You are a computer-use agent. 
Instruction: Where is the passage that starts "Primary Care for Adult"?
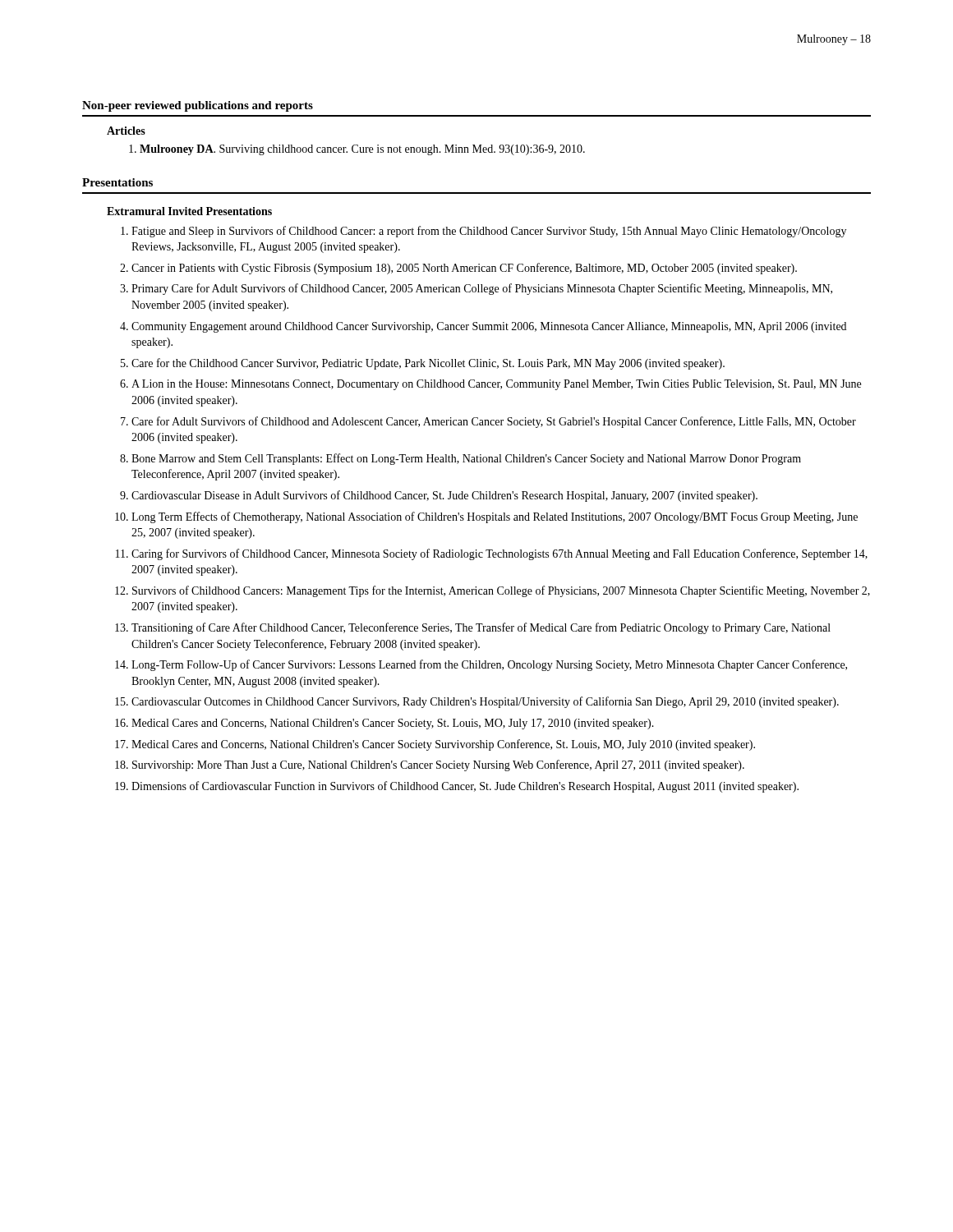tap(482, 297)
